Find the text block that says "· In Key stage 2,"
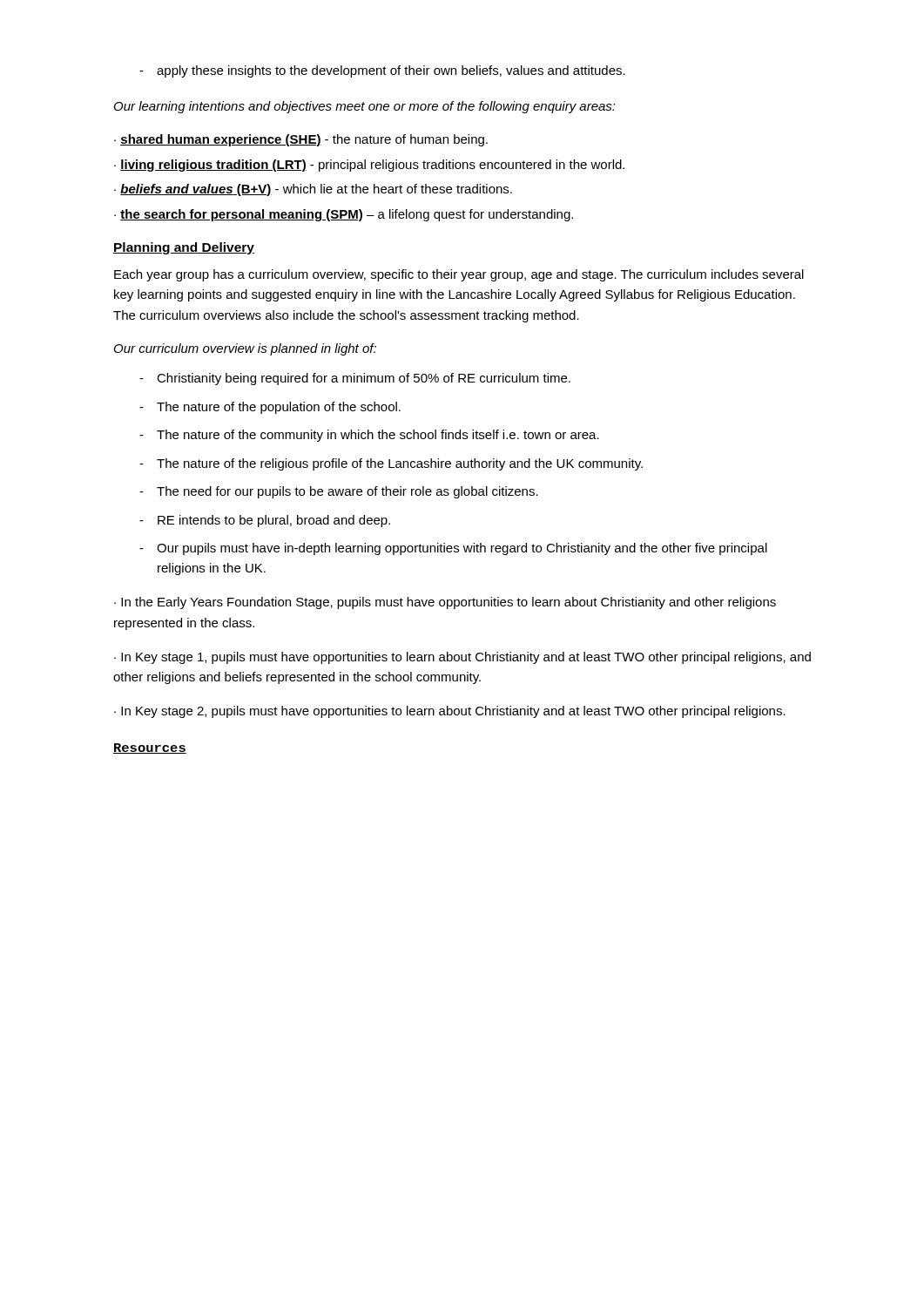The height and width of the screenshot is (1307, 924). 466,711
